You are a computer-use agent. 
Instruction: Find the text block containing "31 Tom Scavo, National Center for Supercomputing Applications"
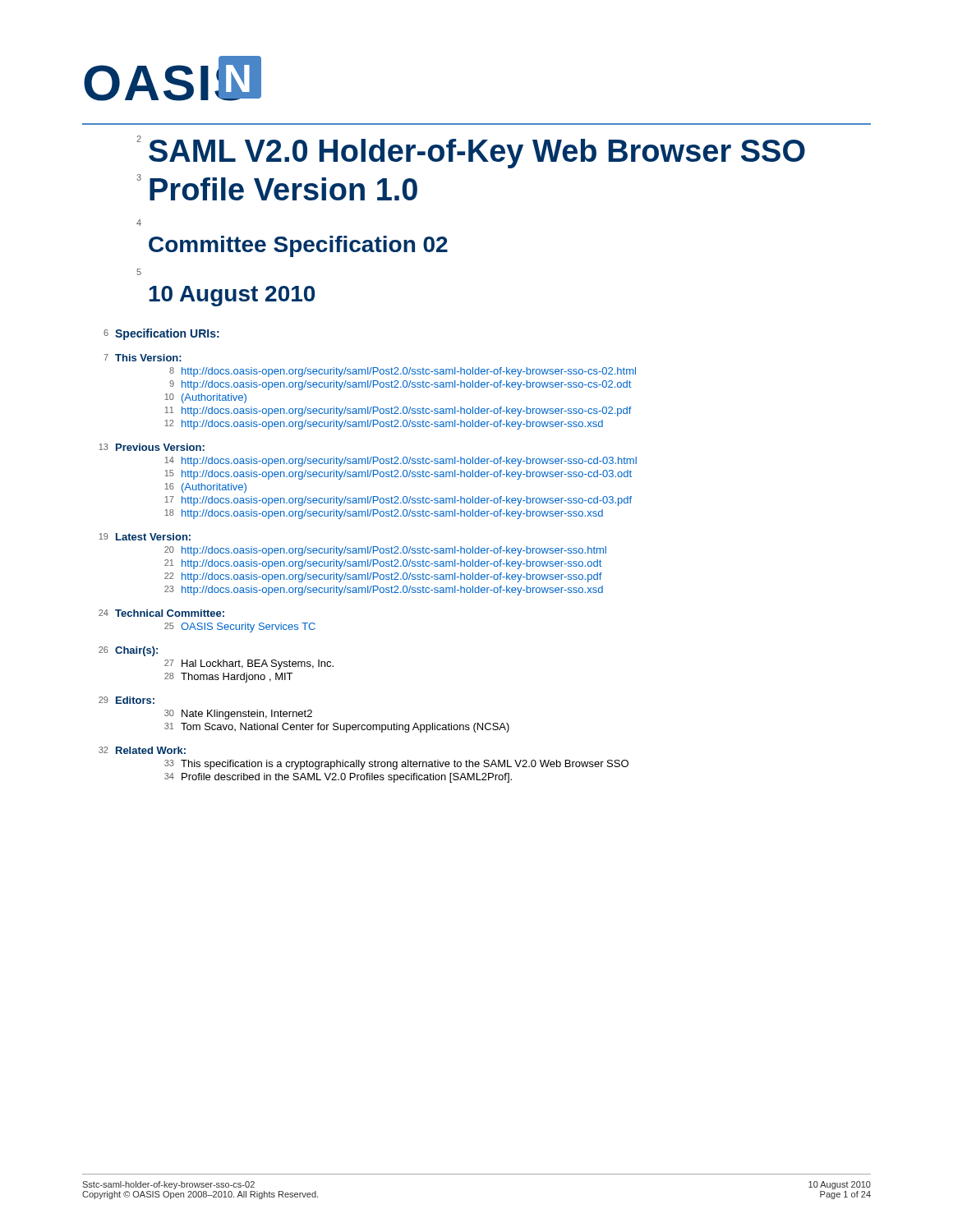(x=329, y=727)
